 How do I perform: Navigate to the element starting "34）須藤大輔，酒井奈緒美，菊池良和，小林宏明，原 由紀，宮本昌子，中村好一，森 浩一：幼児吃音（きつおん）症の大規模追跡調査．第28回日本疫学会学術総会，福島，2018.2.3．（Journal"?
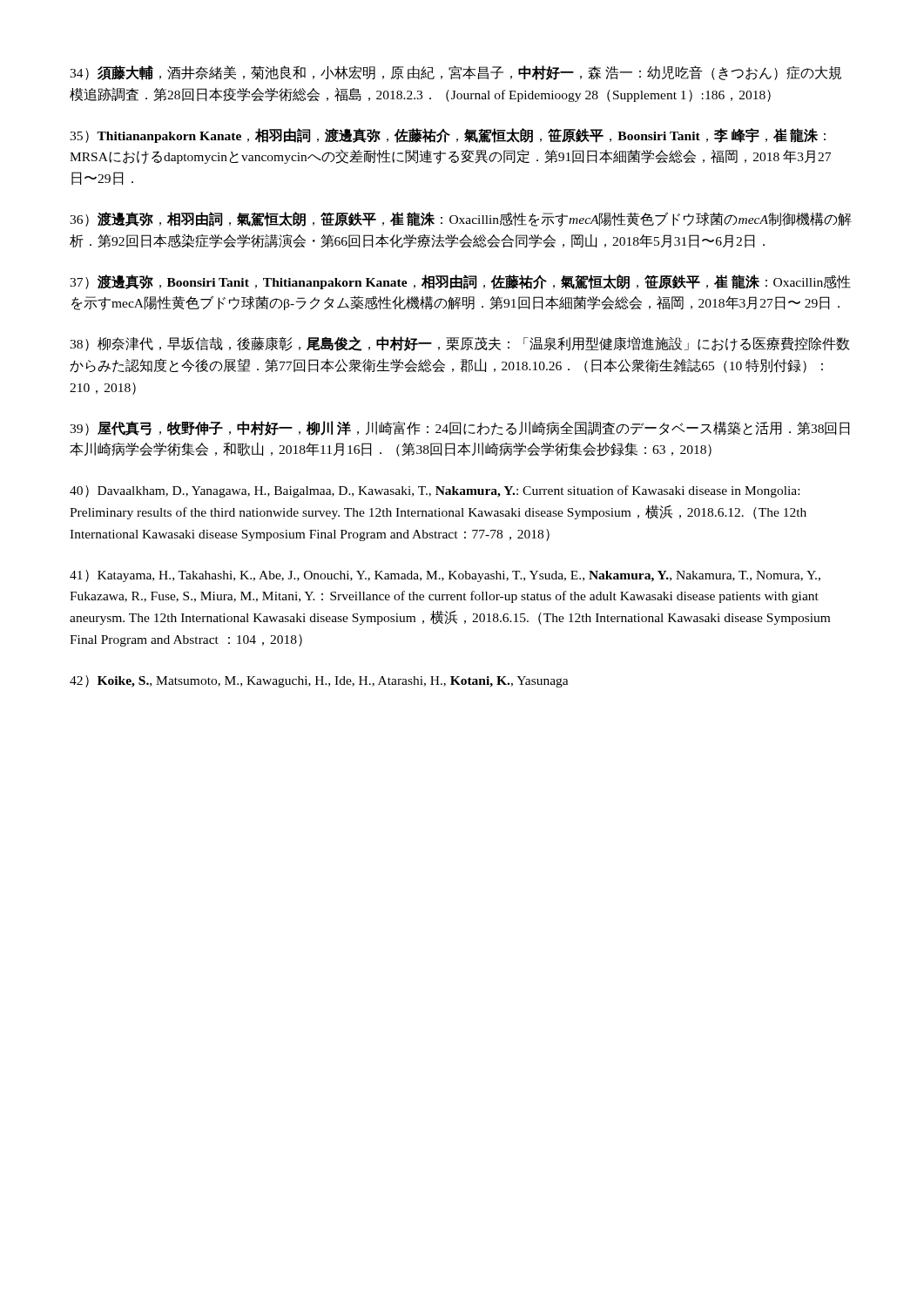(456, 84)
